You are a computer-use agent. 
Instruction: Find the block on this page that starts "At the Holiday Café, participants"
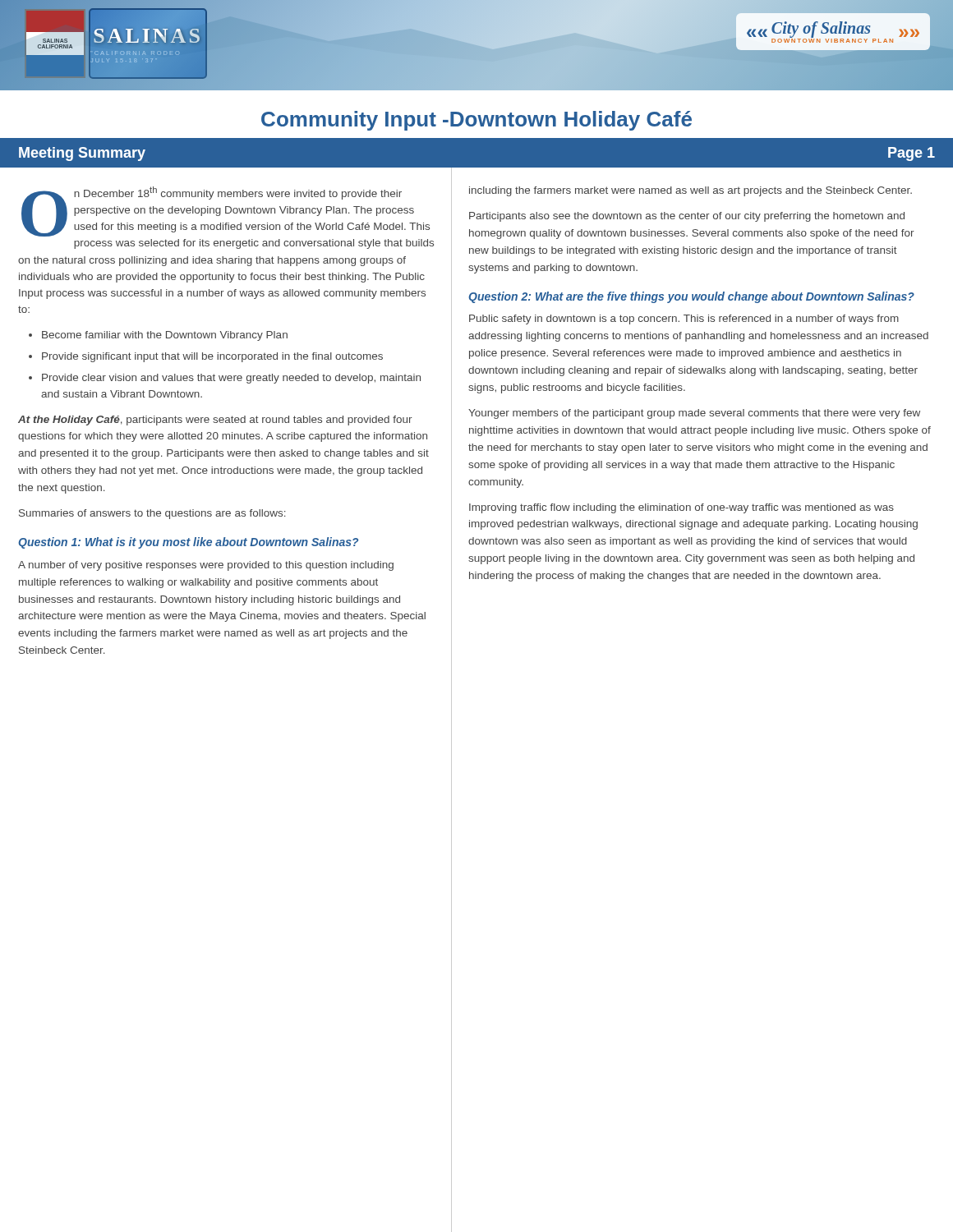[223, 453]
